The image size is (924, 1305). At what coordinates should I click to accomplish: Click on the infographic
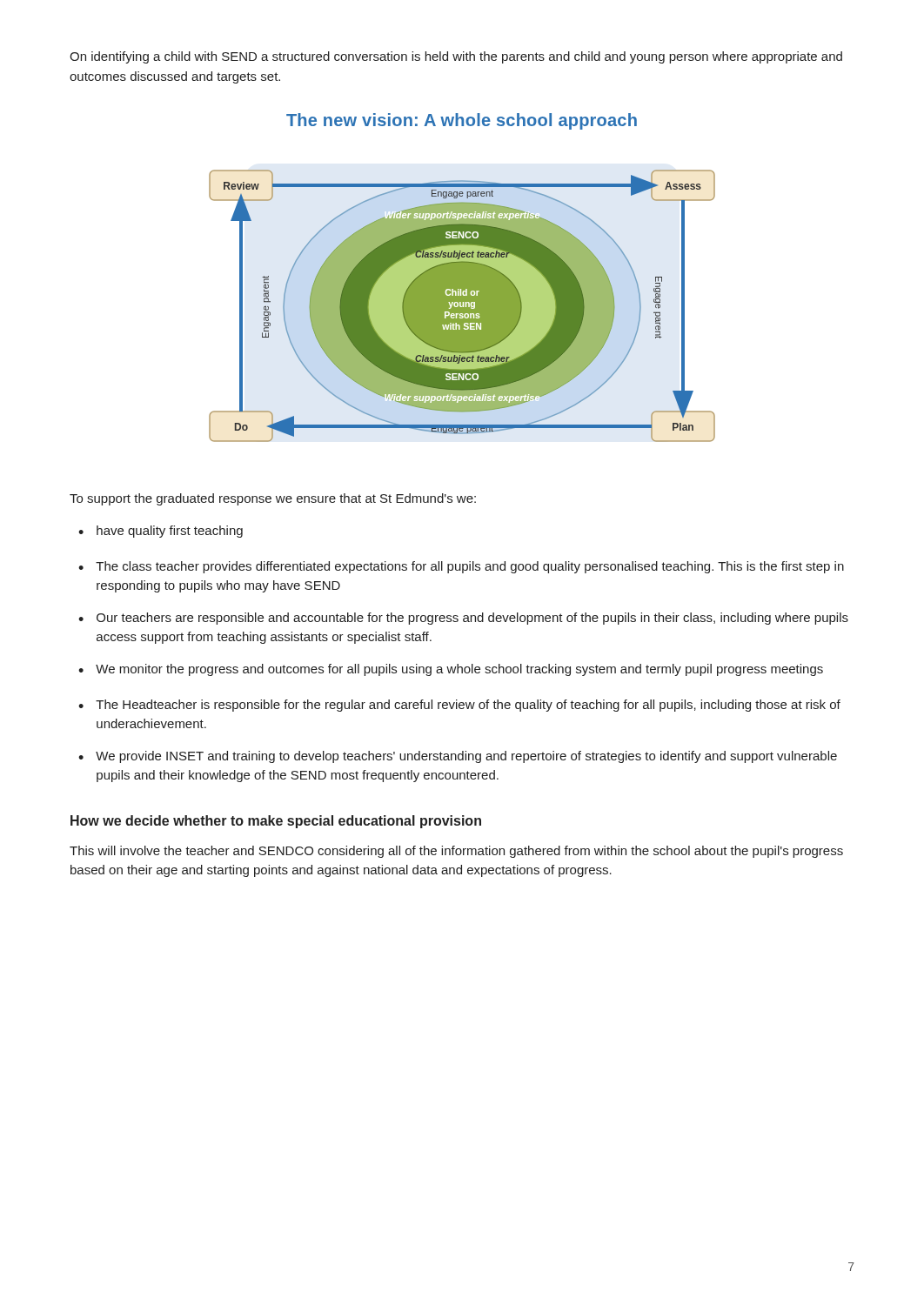coord(462,289)
